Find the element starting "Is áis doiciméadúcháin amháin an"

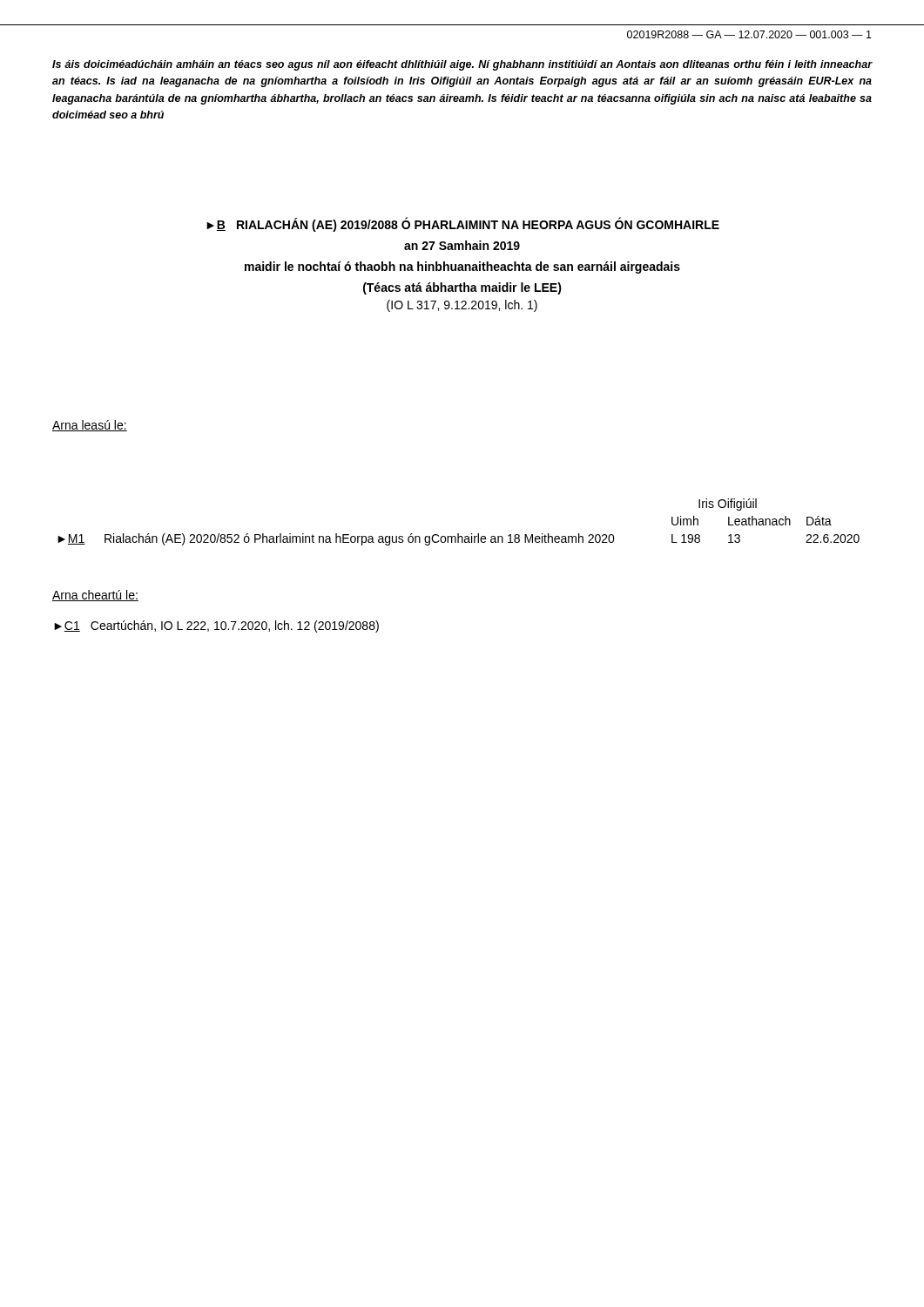(462, 90)
